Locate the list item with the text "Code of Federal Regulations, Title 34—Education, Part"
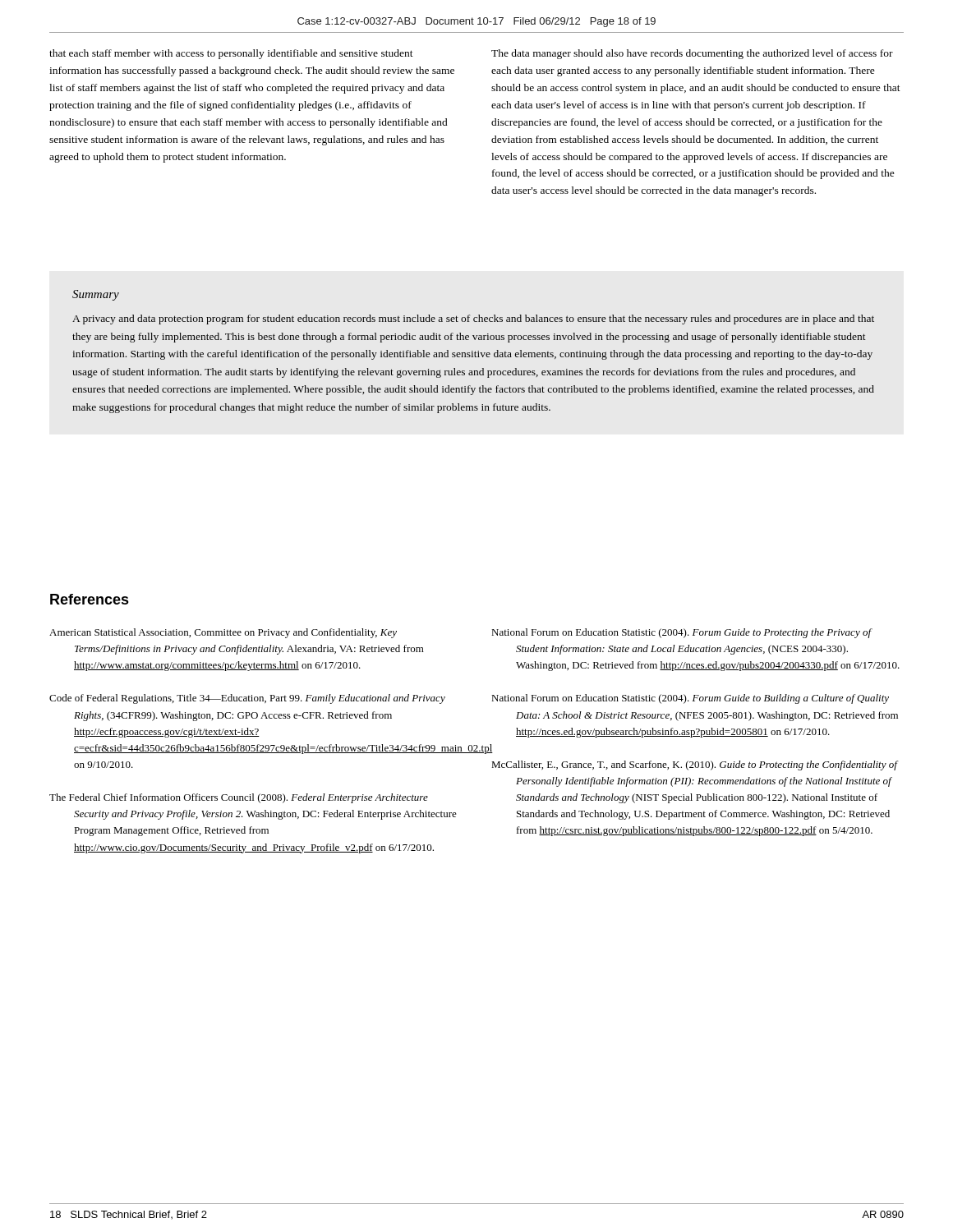Image resolution: width=953 pixels, height=1232 pixels. (x=255, y=731)
